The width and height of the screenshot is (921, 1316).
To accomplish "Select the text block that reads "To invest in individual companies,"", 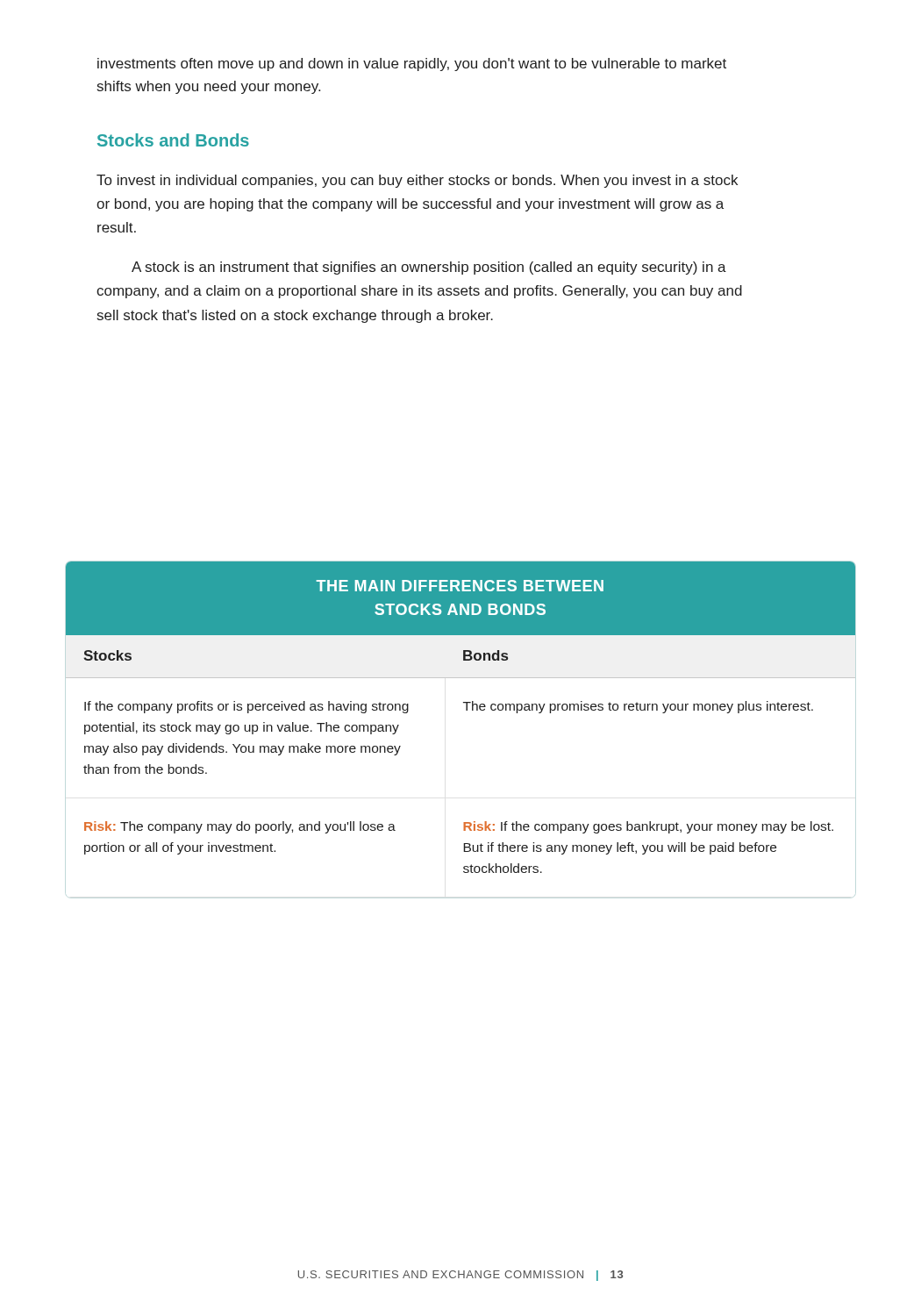I will point(417,204).
